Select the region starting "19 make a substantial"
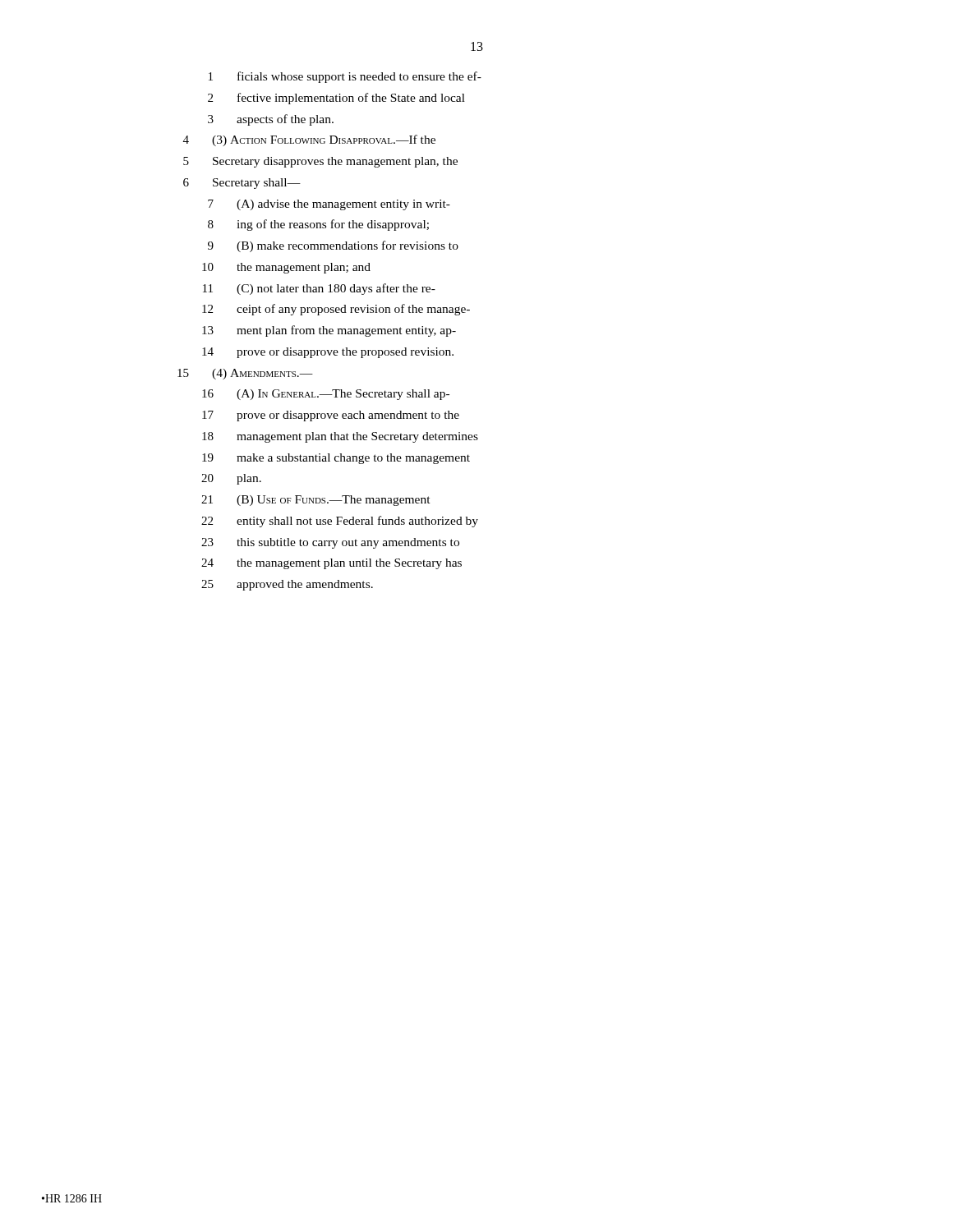953x1232 pixels. pos(336,459)
